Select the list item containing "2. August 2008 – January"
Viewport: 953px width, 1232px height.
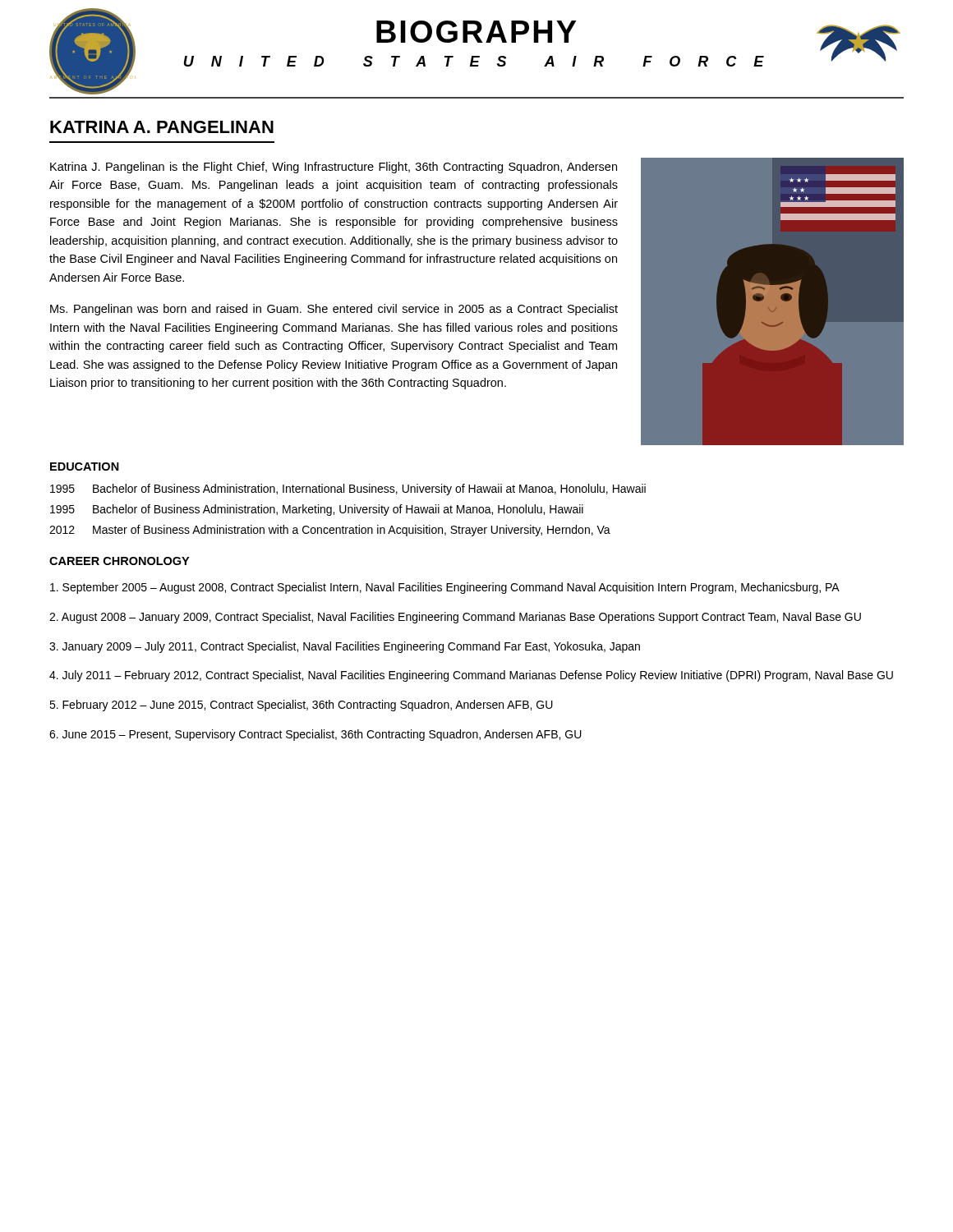476,617
